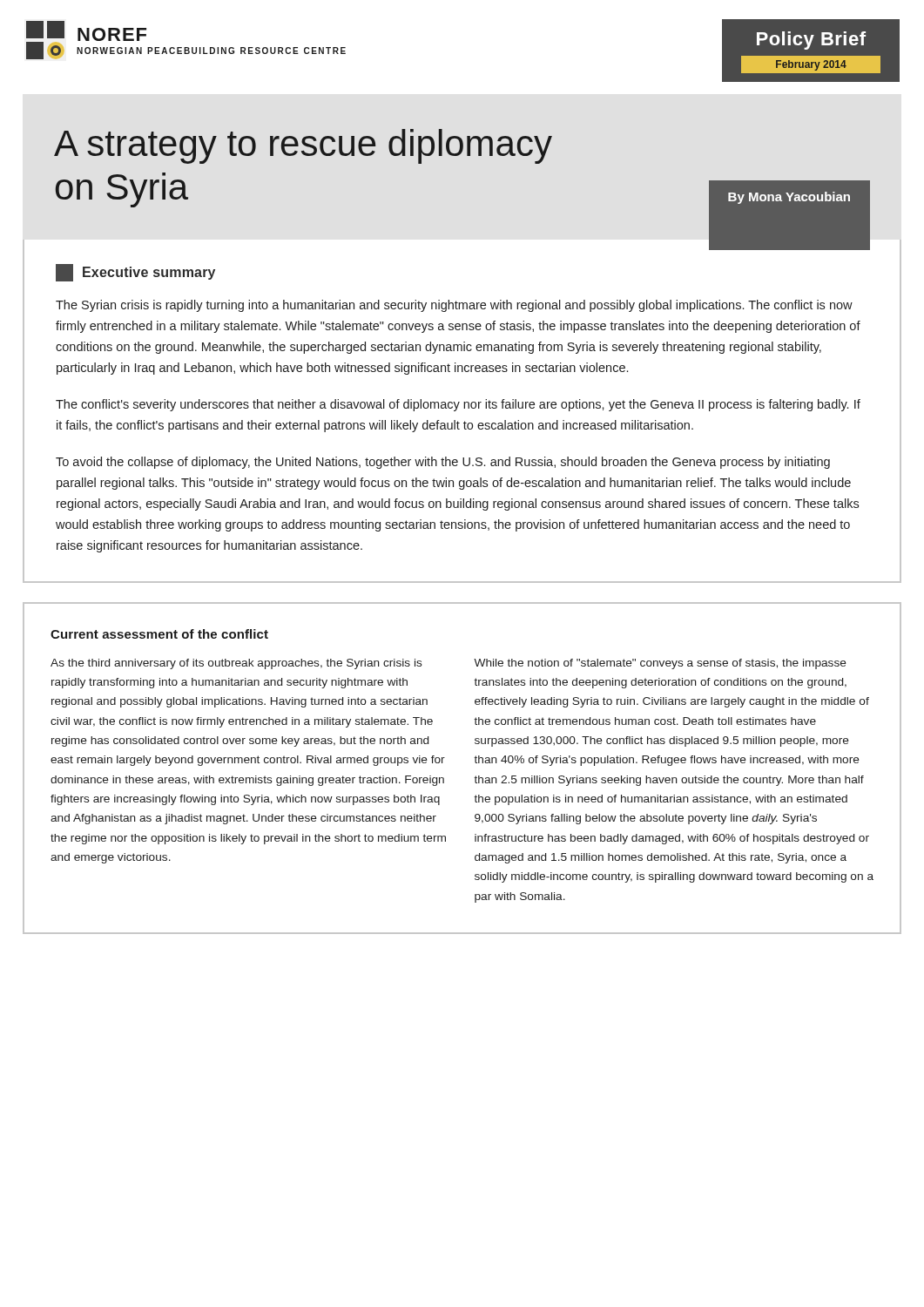
Task: Find the title with the text "A strategy to rescue"
Action: point(303,165)
